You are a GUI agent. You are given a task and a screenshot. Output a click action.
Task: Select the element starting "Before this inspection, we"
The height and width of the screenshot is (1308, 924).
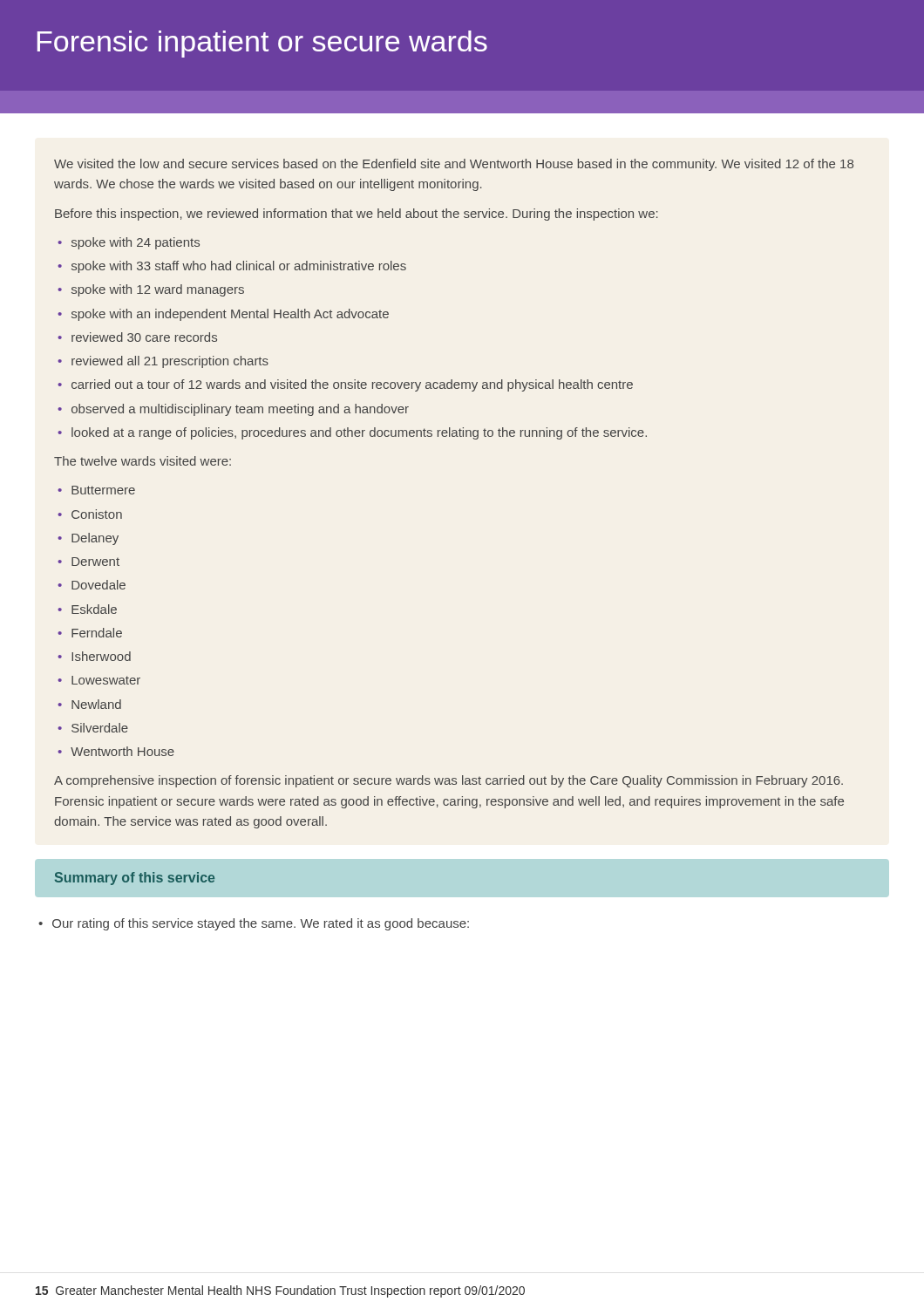pyautogui.click(x=356, y=213)
